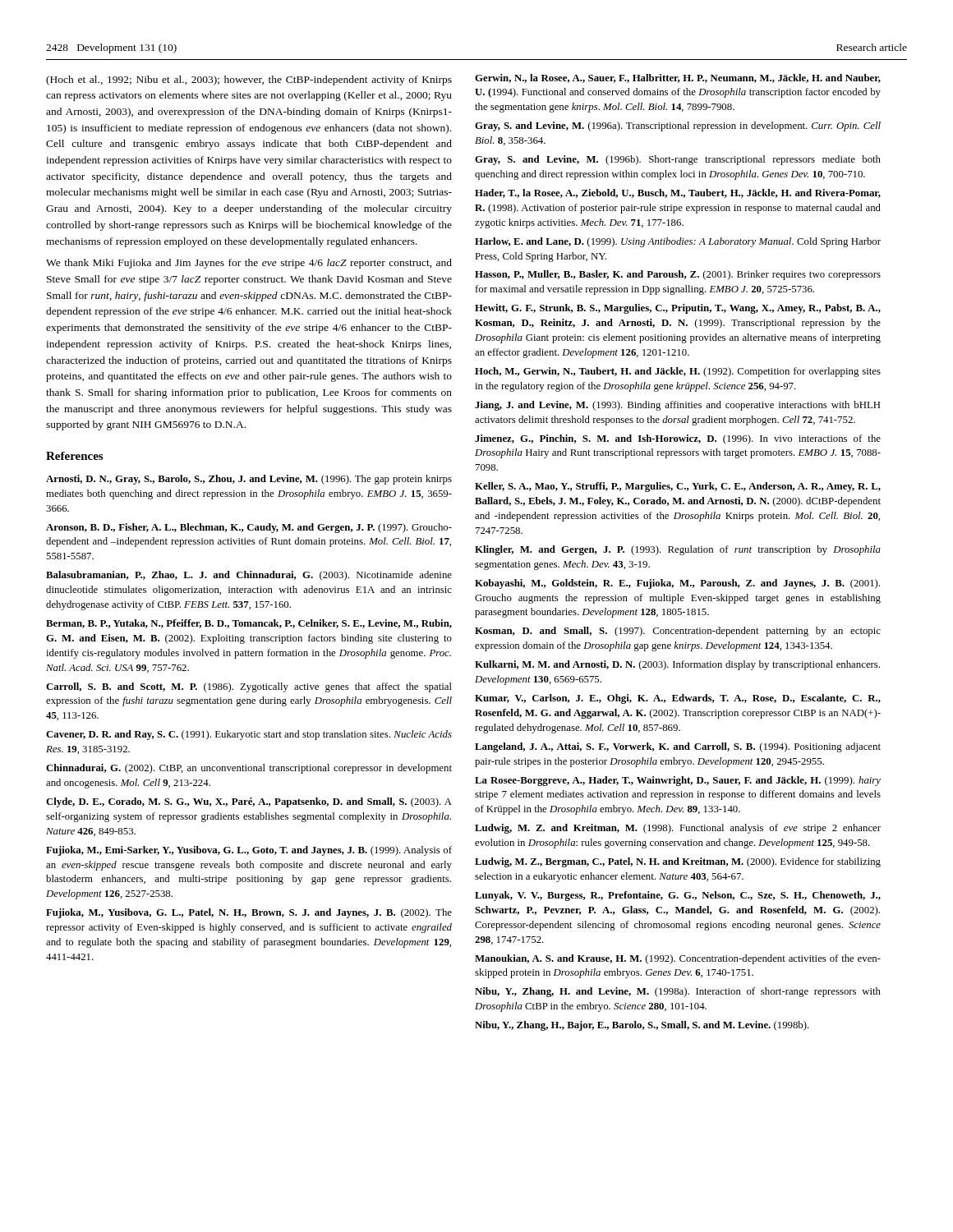Screen dimensions: 1232x953
Task: Point to the element starting "Kulkarni, M. M. and Arnosti, D. N."
Action: (678, 672)
